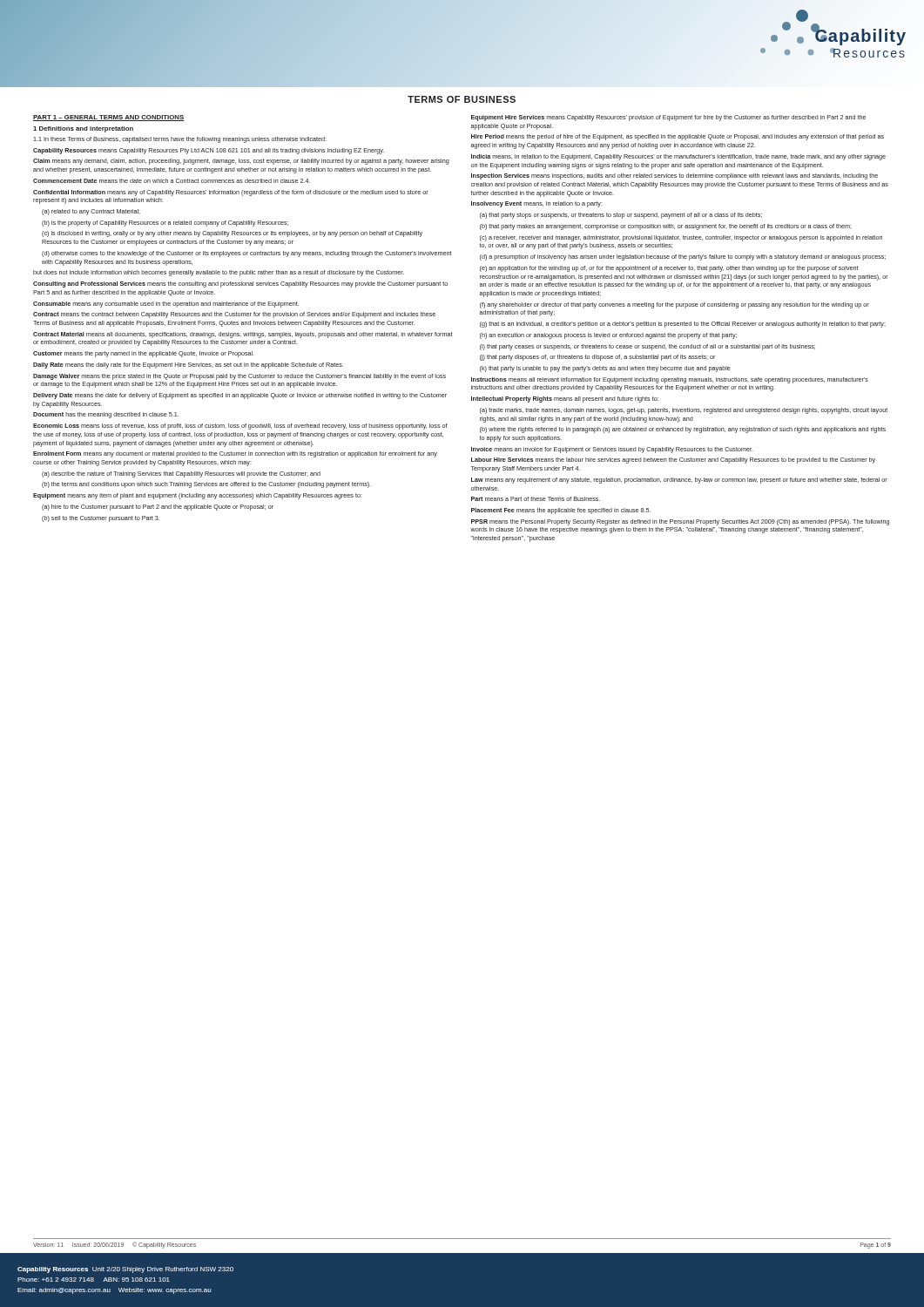Navigate to the passage starting "Capability Resources means Capability Resources"
Viewport: 924px width, 1307px height.
(x=209, y=150)
